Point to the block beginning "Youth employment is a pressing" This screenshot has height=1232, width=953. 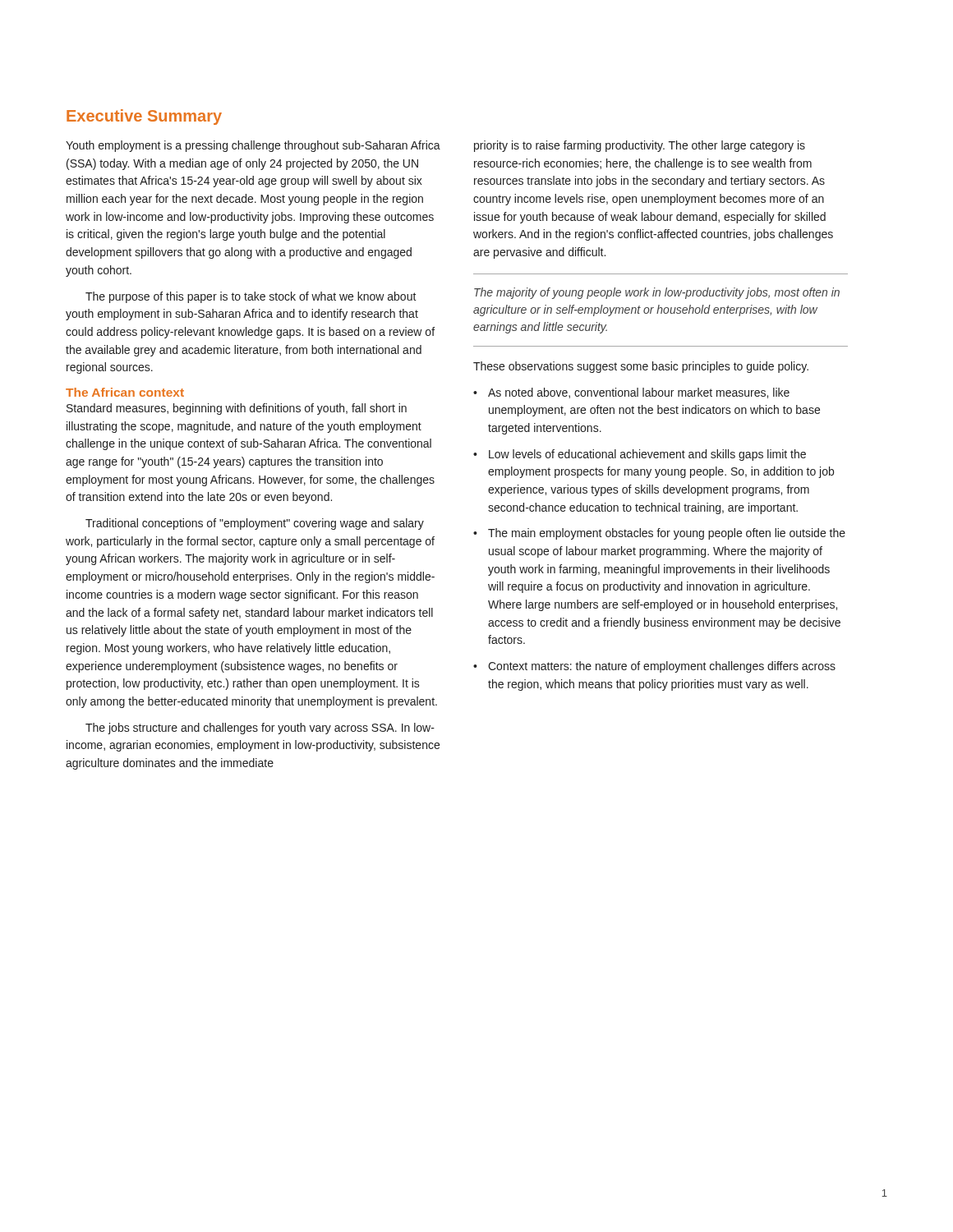coord(253,208)
